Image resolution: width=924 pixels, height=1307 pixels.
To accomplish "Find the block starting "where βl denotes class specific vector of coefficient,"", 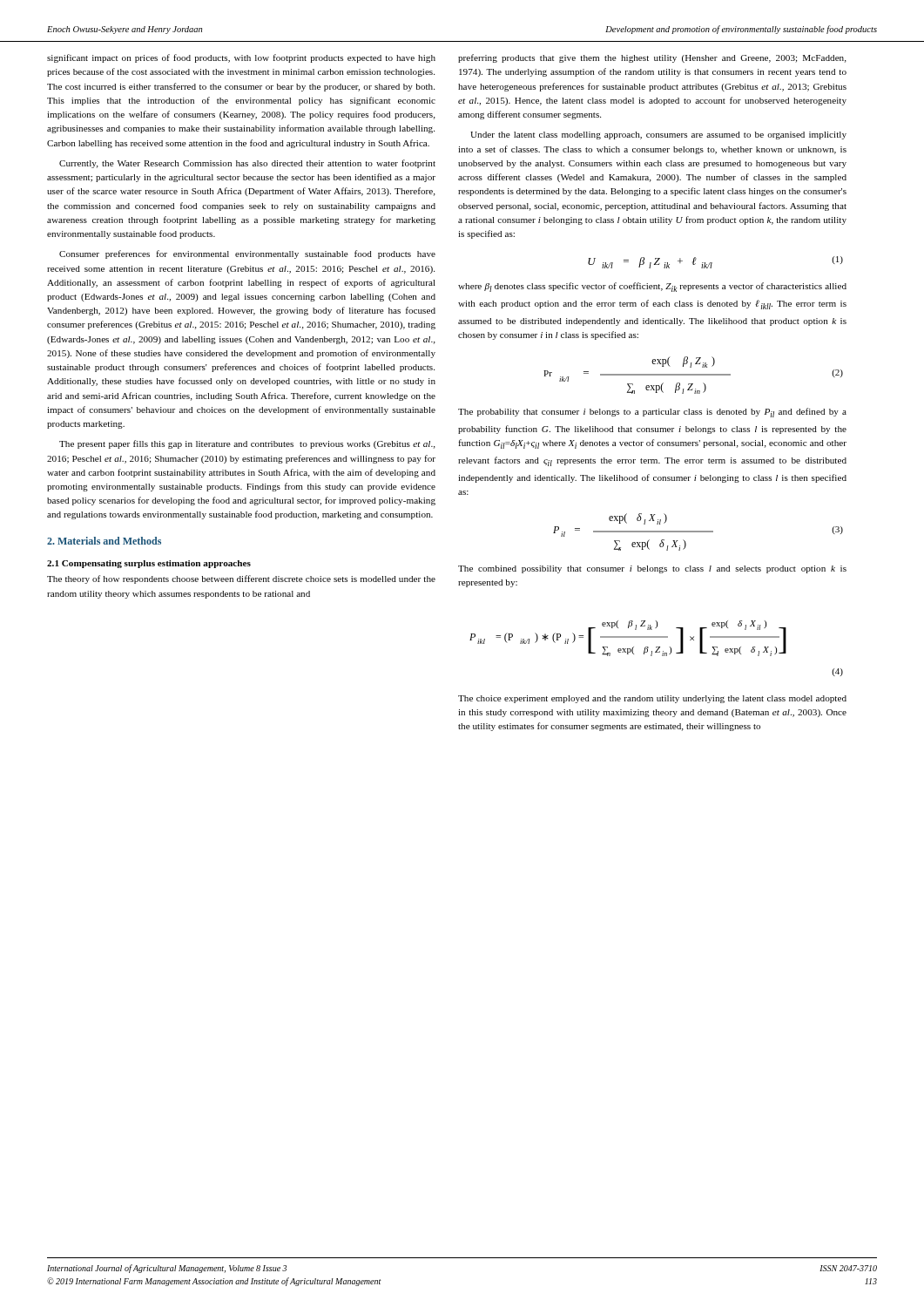I will click(652, 310).
